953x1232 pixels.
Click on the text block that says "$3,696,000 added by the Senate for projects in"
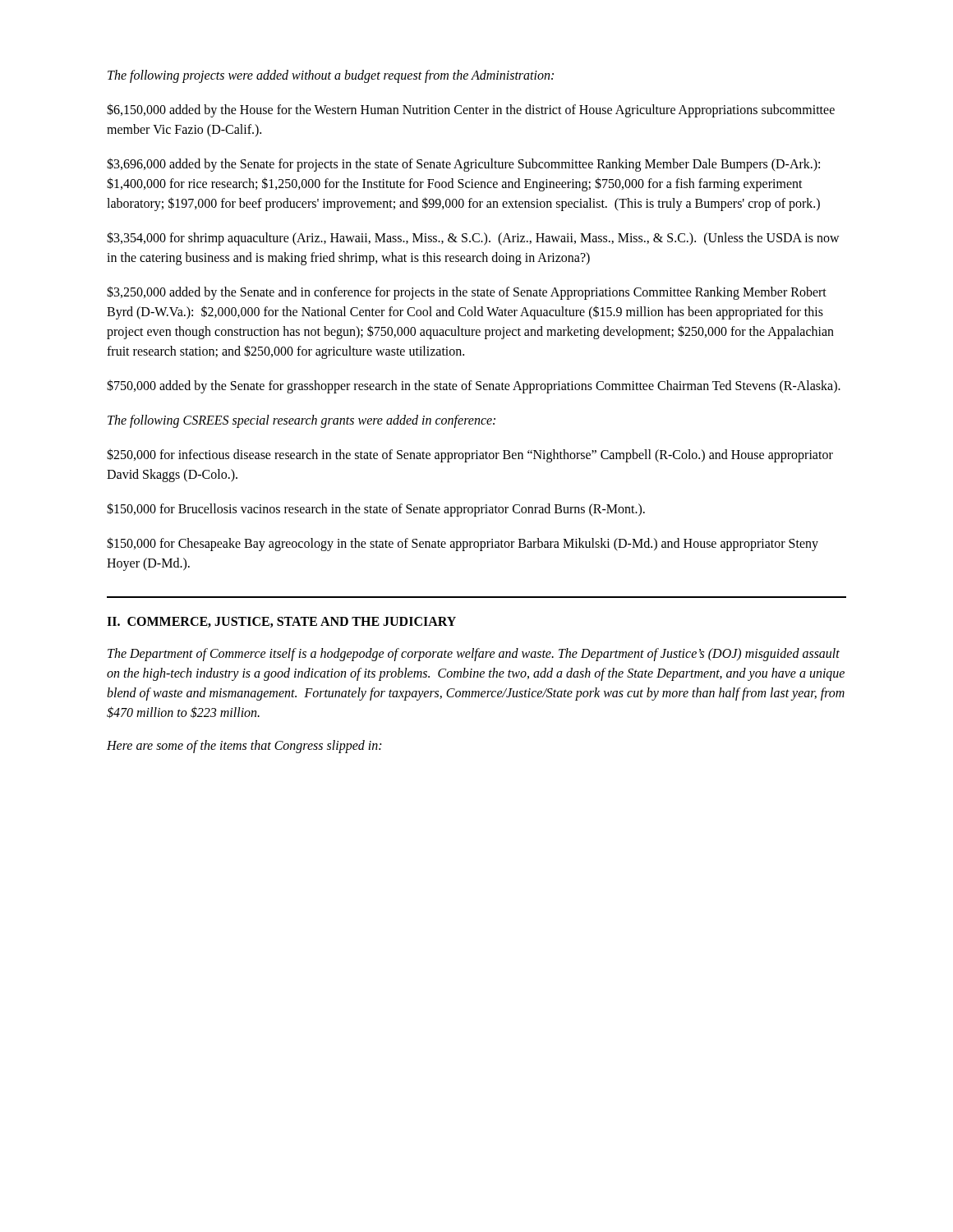point(466,184)
